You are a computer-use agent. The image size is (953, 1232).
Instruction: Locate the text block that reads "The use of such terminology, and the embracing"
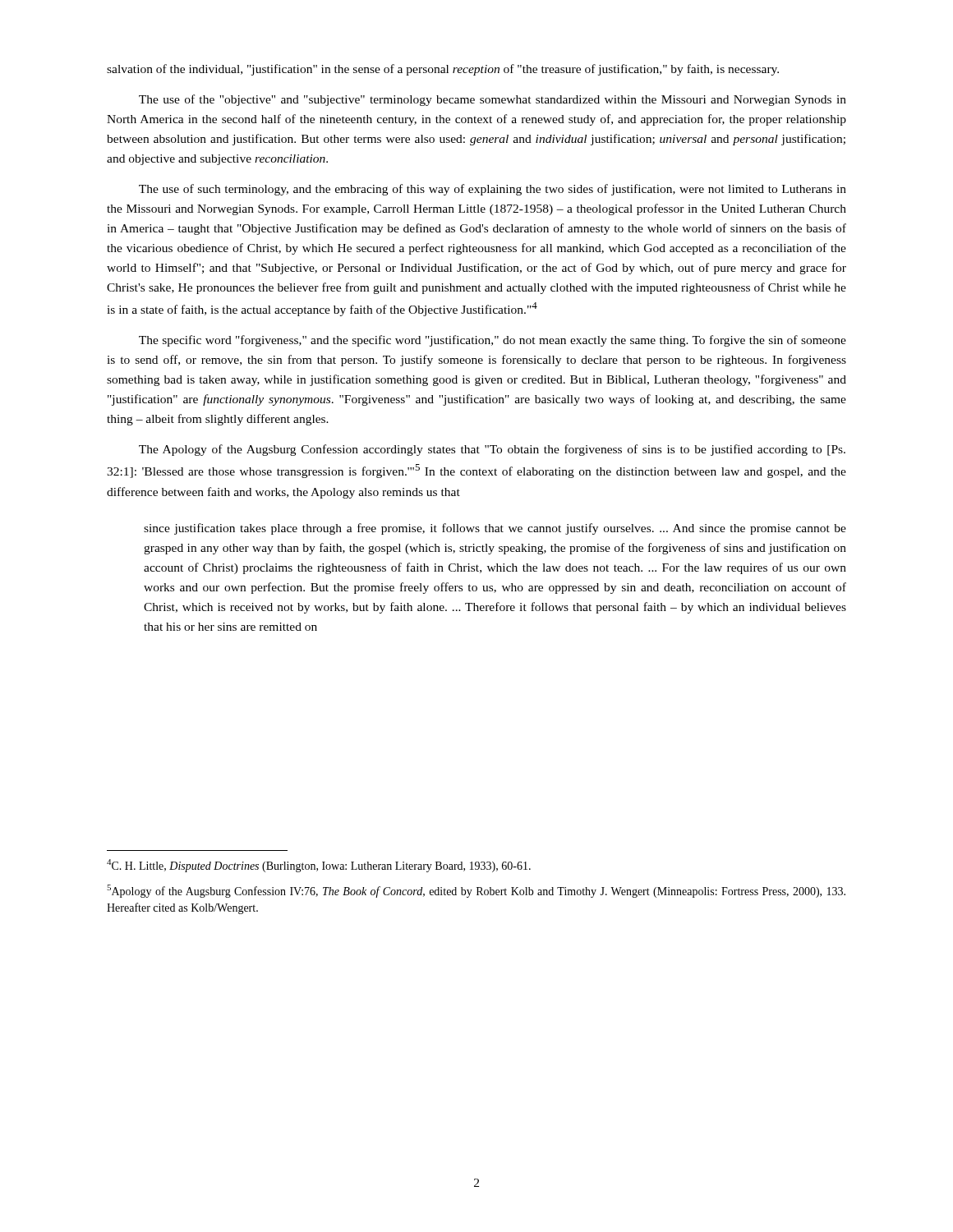476,249
